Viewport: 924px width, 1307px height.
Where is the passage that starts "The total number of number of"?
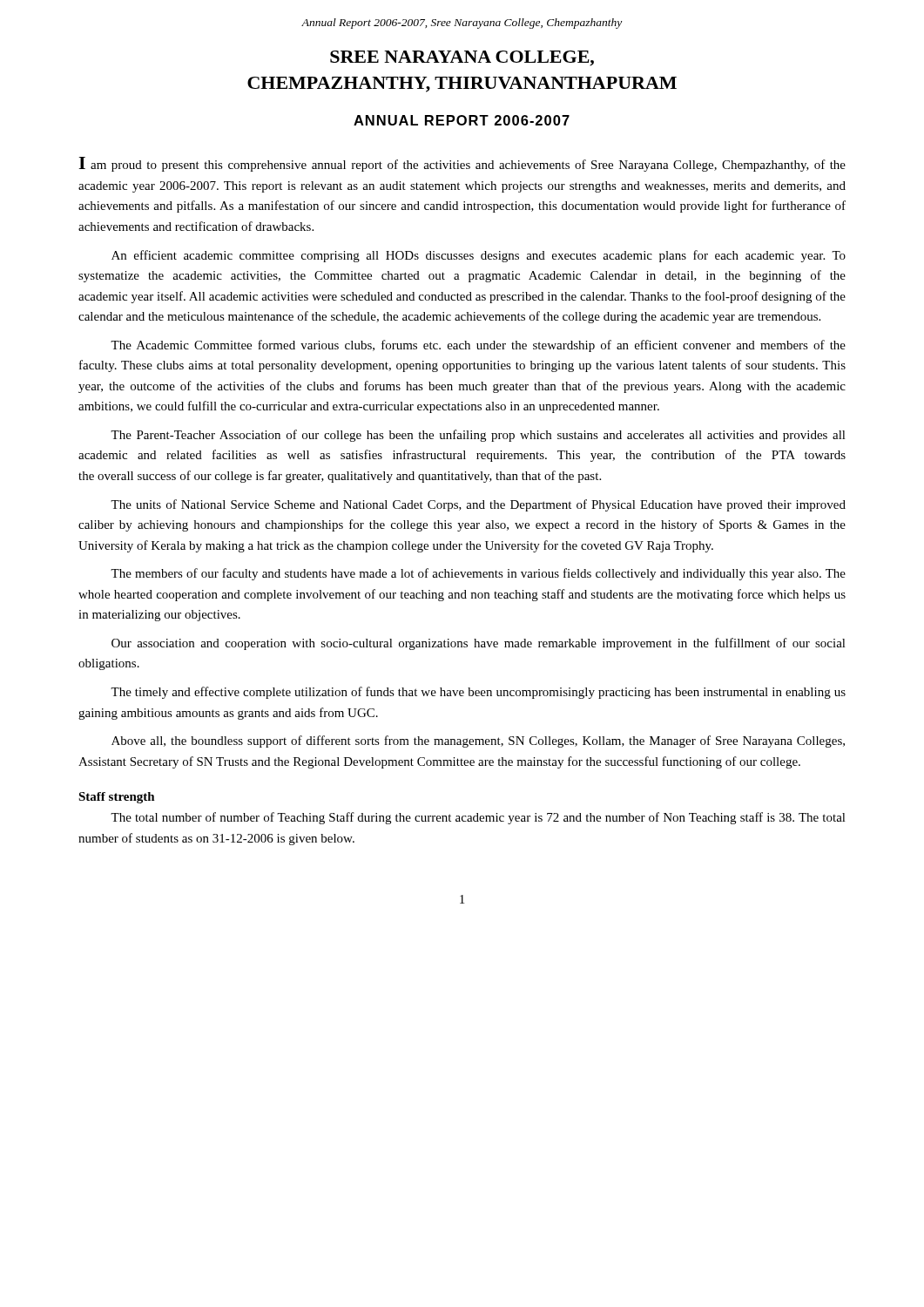[462, 828]
